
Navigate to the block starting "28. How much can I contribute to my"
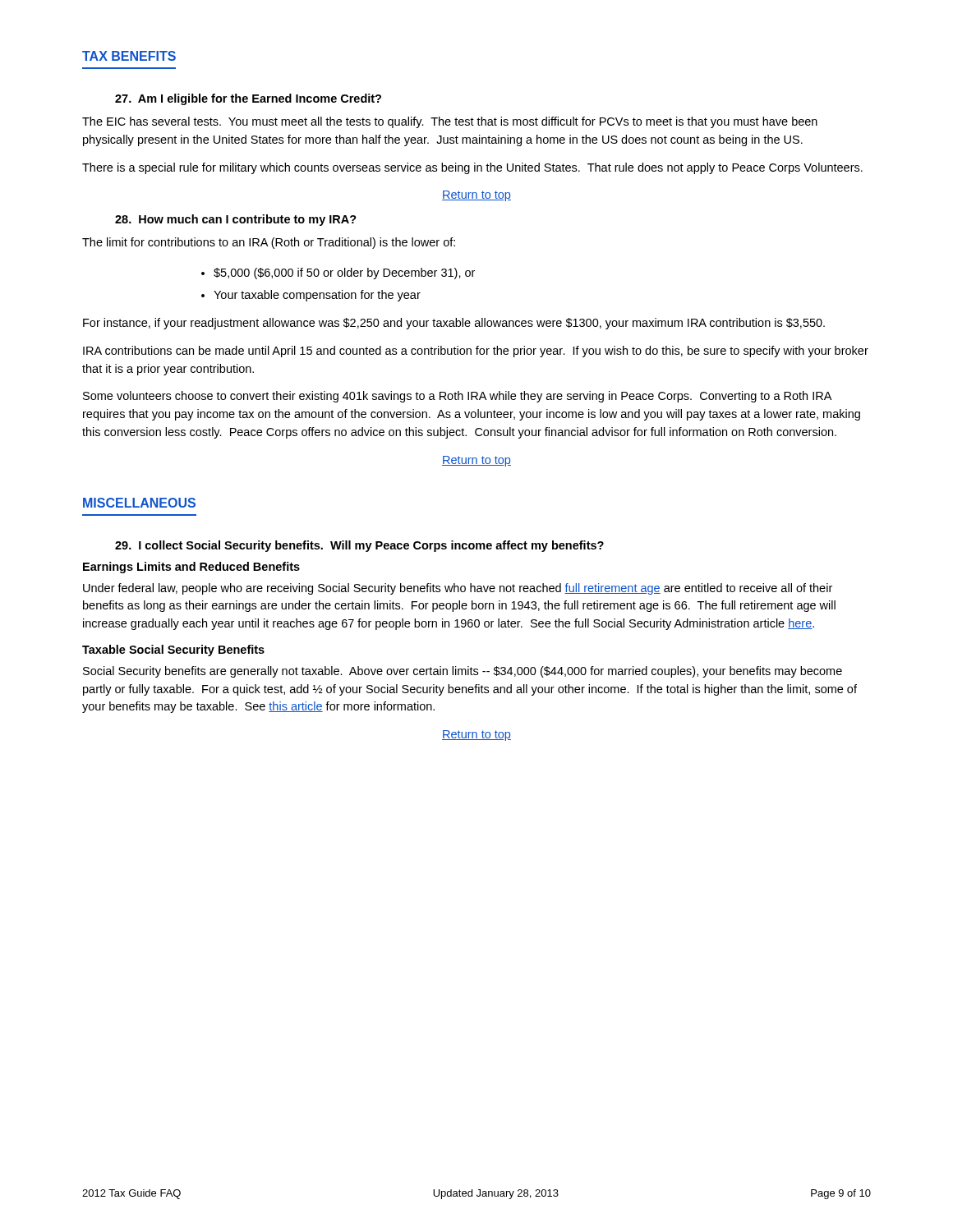coord(236,219)
